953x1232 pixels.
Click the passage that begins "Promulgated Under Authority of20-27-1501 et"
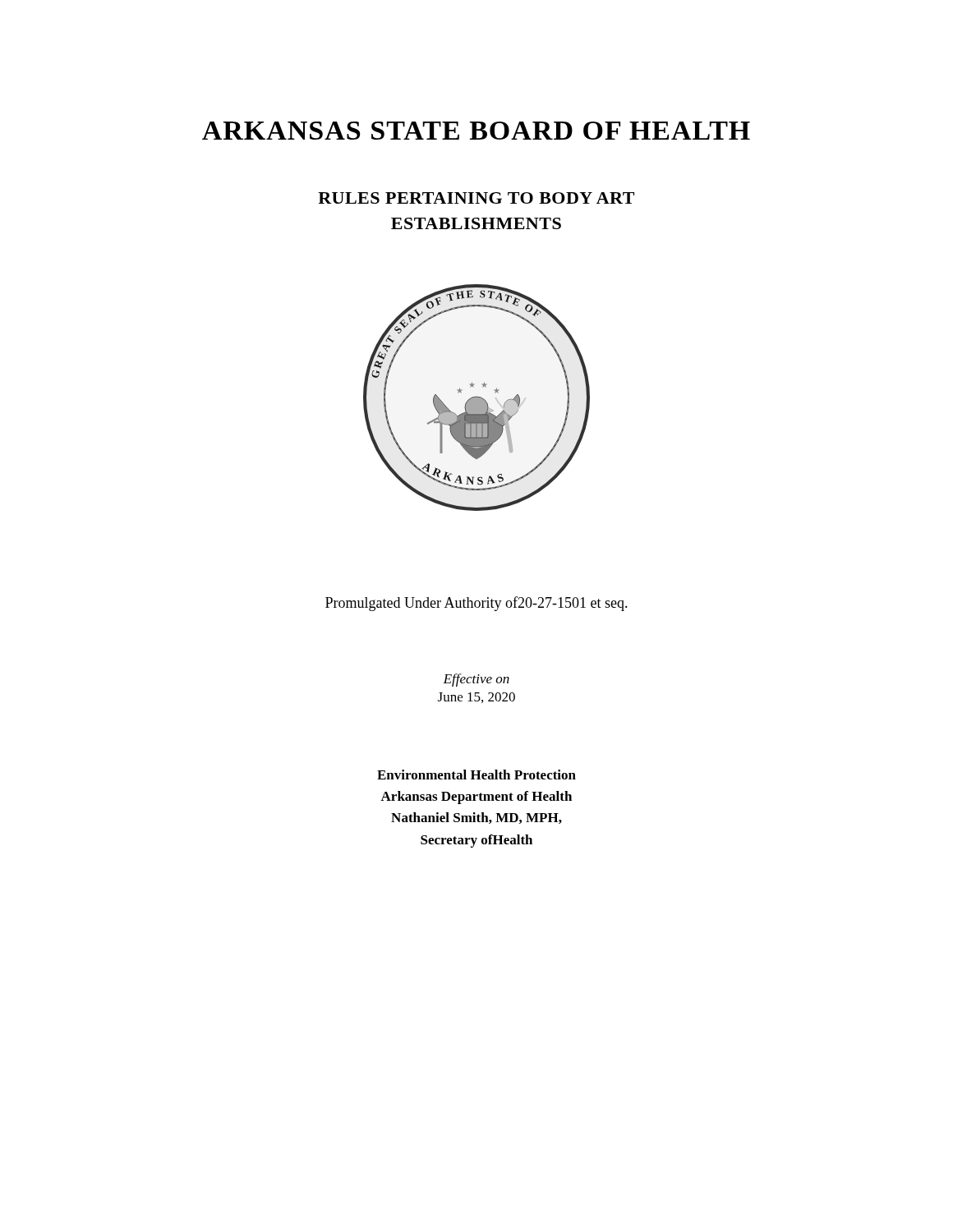476,603
